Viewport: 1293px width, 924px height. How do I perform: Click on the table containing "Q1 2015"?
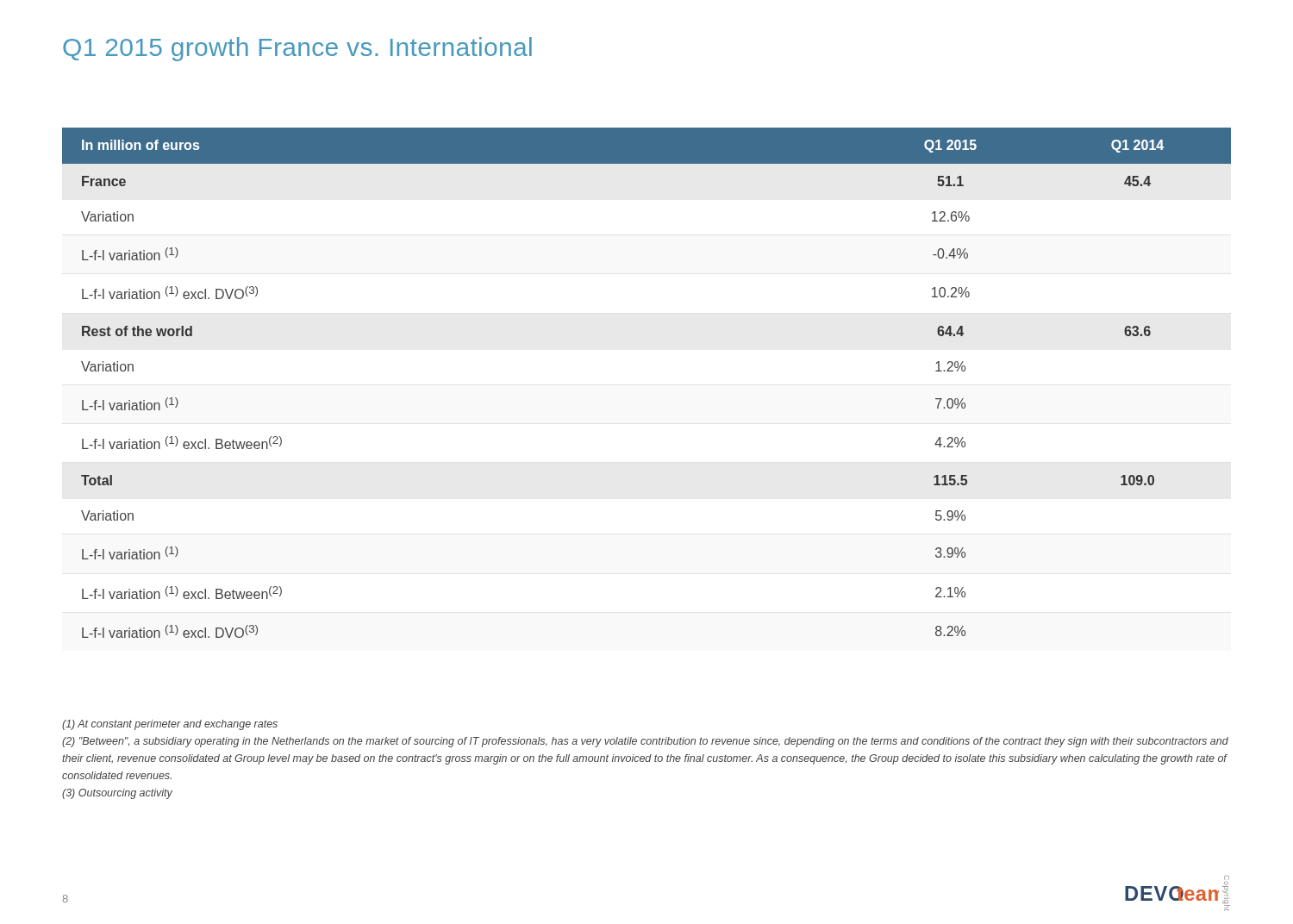point(646,389)
